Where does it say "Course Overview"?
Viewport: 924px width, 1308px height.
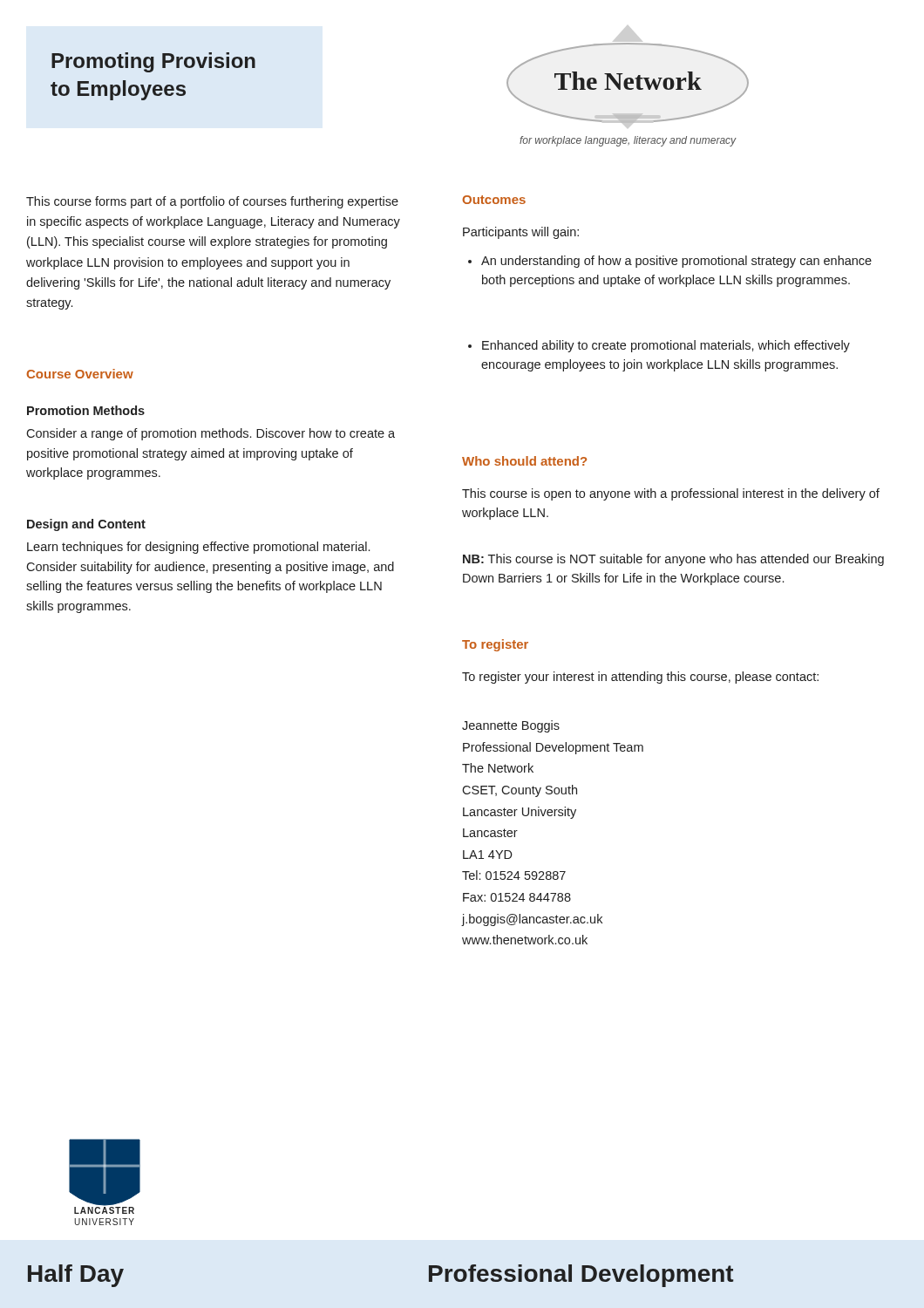click(80, 374)
